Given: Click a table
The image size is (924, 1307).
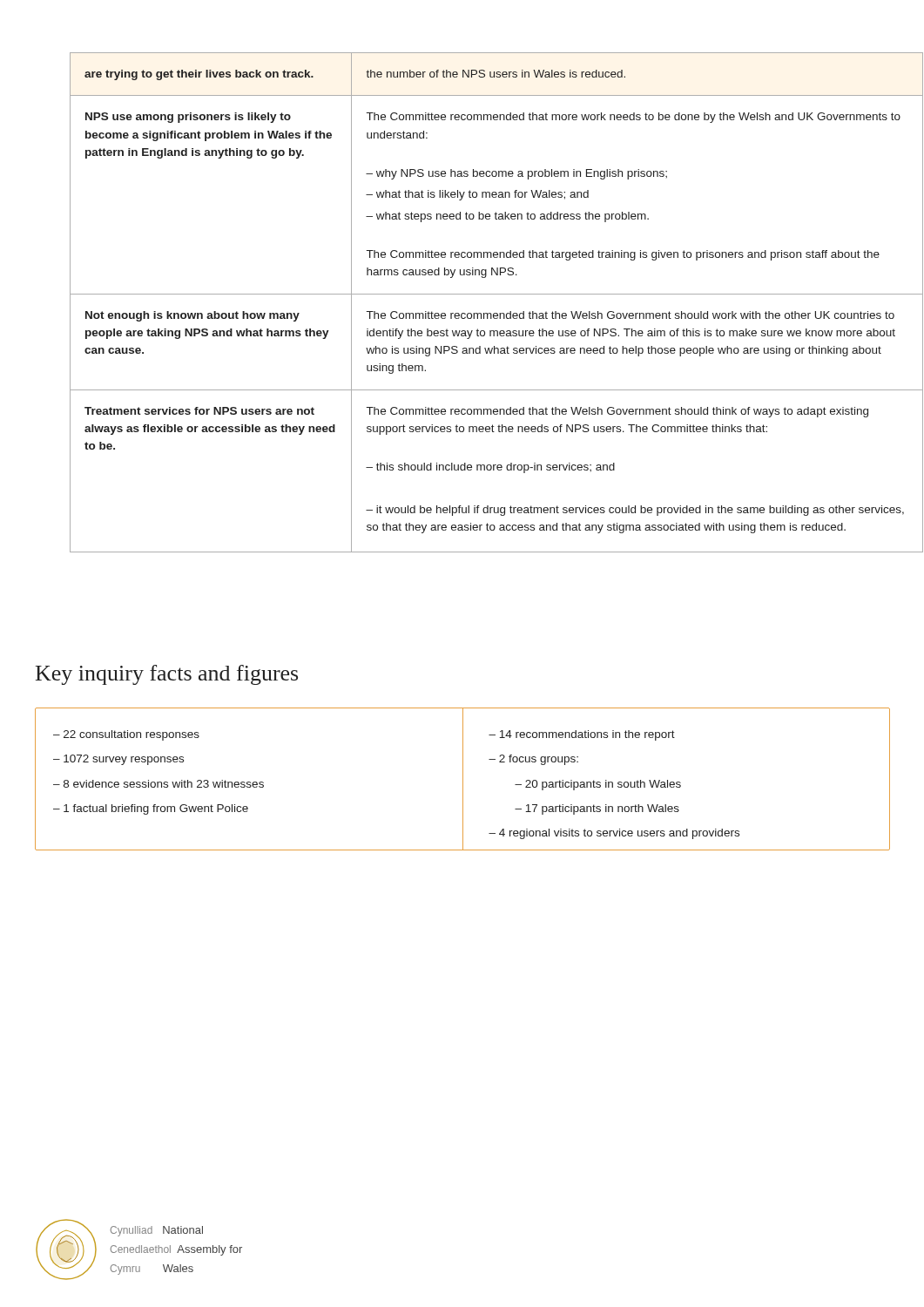Looking at the screenshot, I should tap(462, 779).
